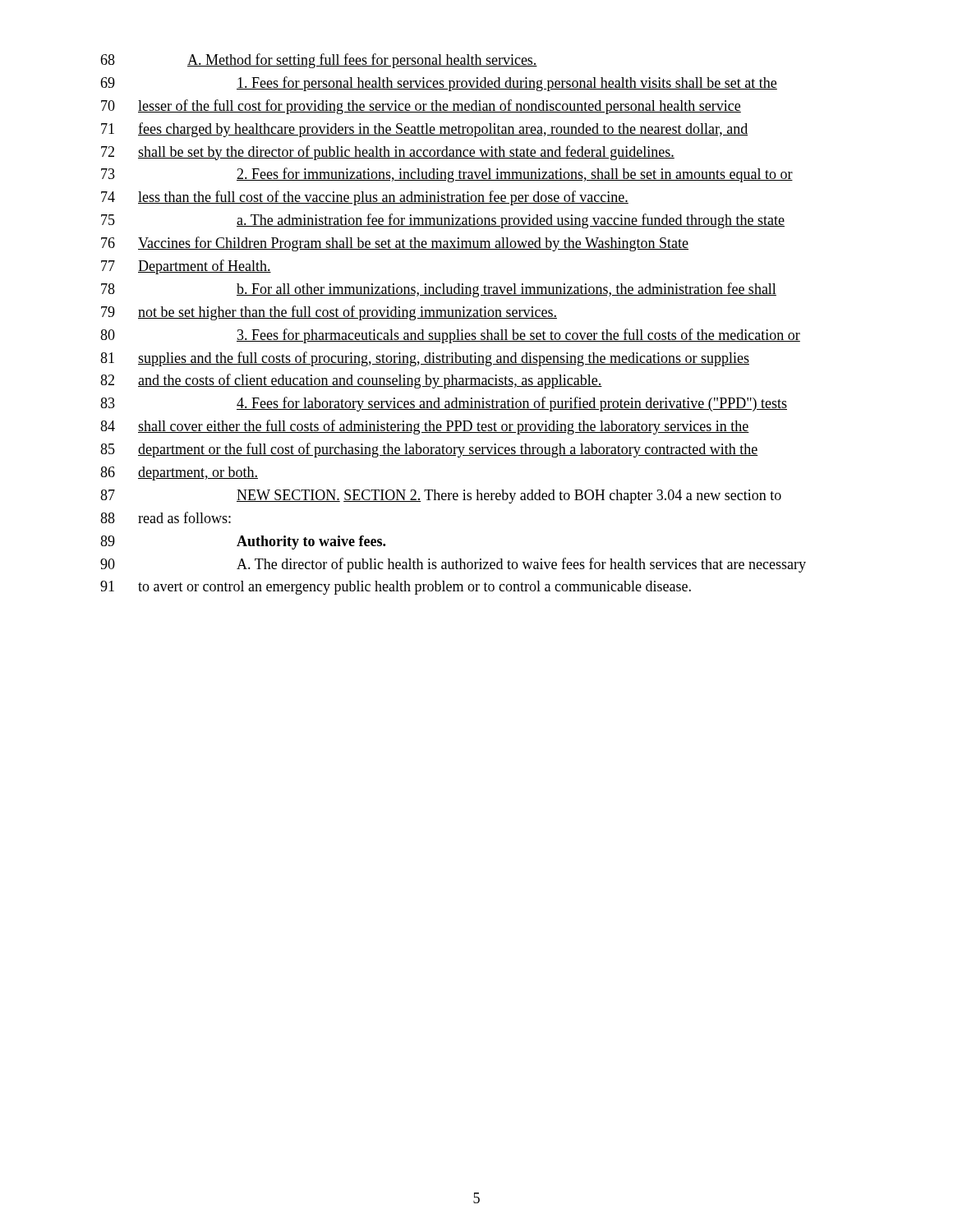This screenshot has height=1232, width=953.
Task: Navigate to the text starting "68 A. Method"
Action: coord(476,61)
